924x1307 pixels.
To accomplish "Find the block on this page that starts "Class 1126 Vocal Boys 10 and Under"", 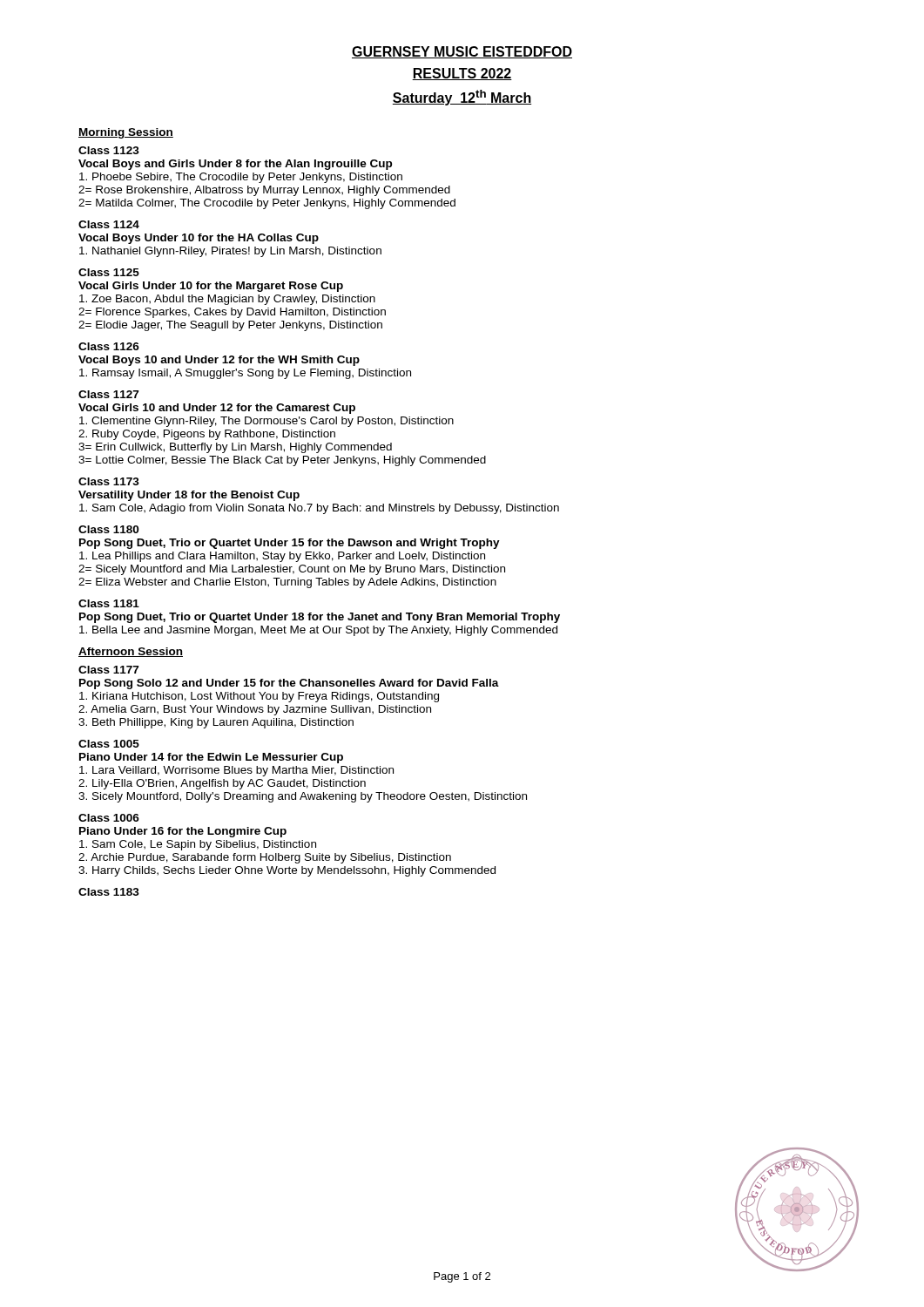I will [109, 346].
